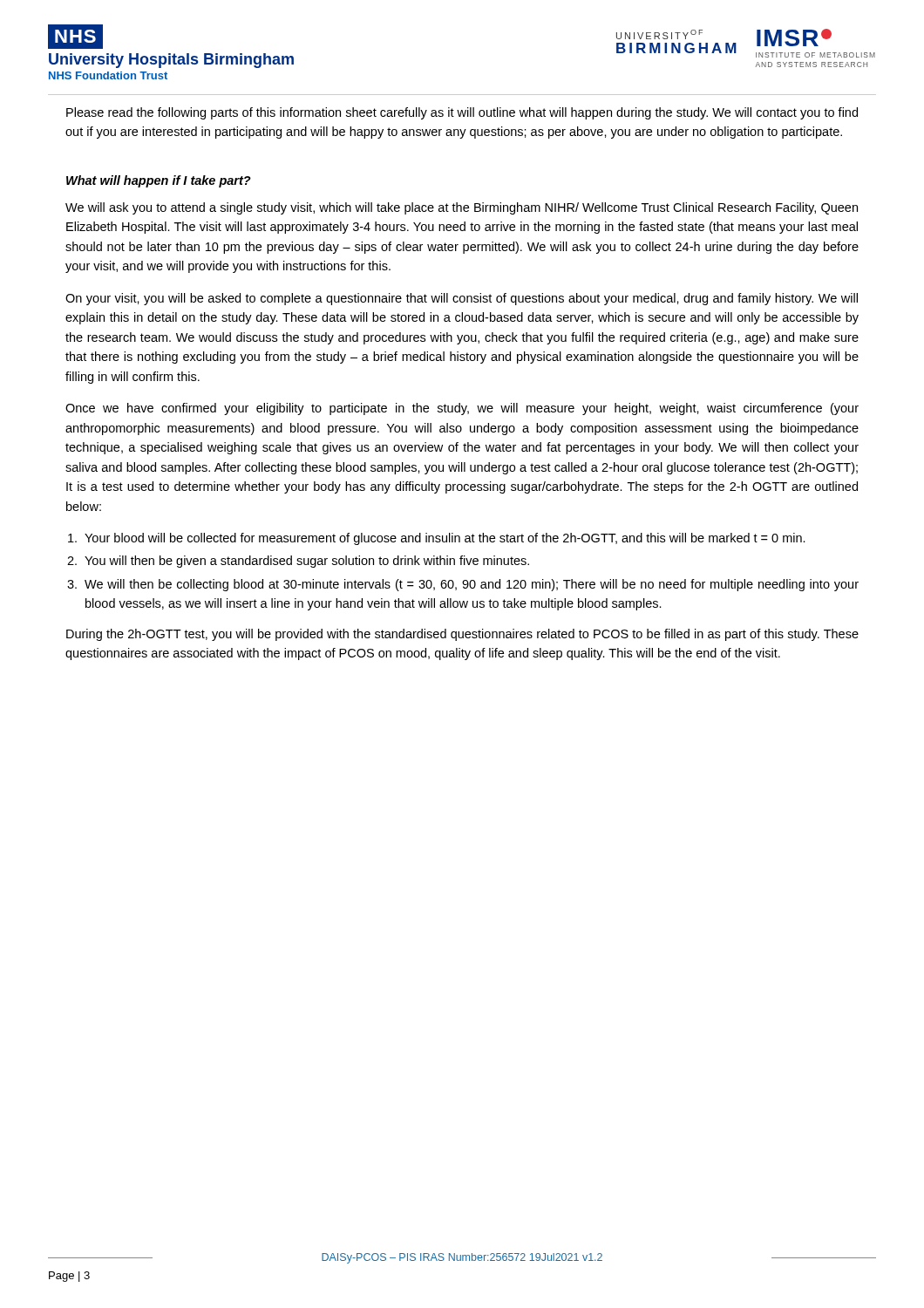
Task: Click the logo
Action: (x=462, y=59)
